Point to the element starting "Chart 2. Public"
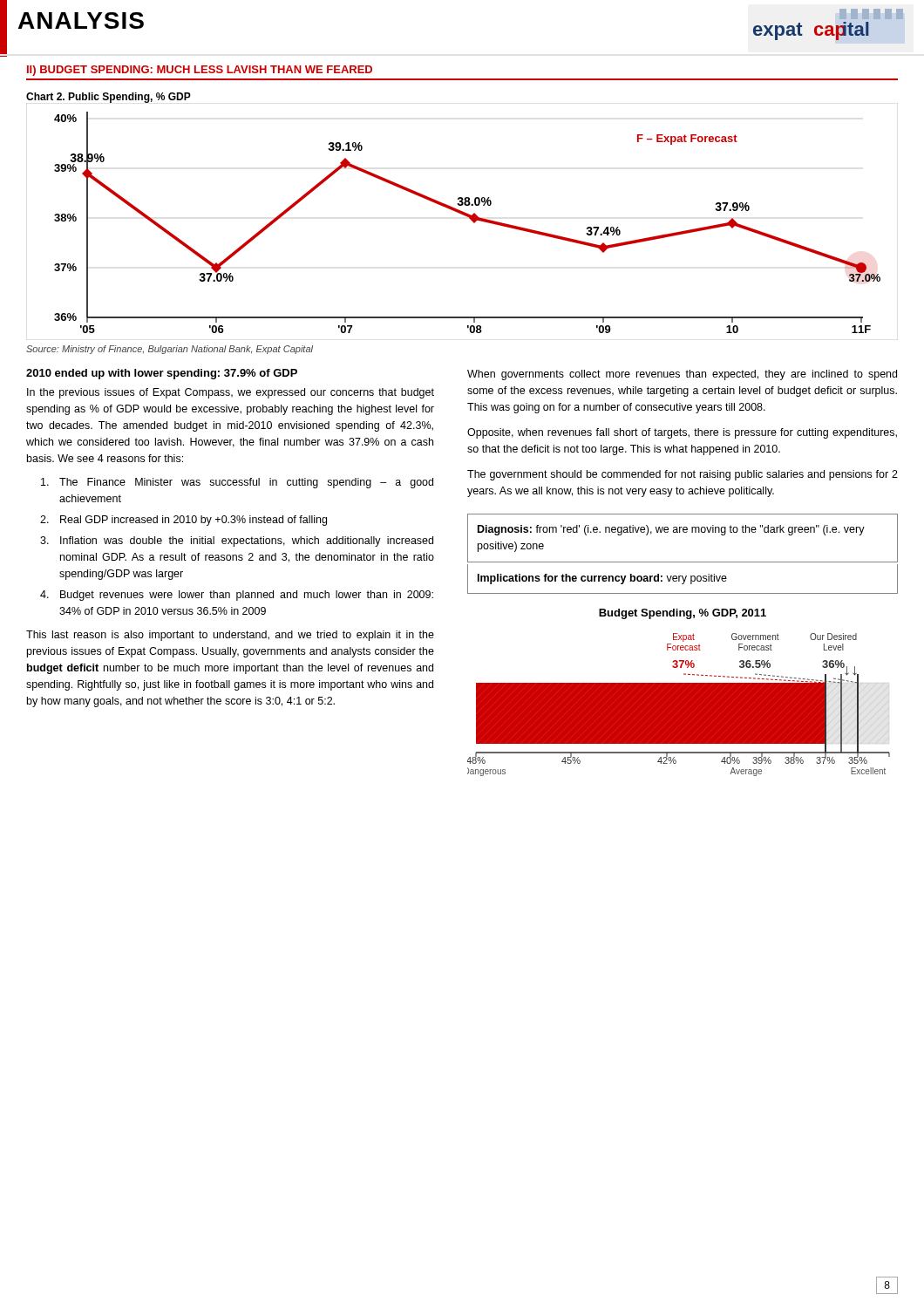 pyautogui.click(x=108, y=97)
